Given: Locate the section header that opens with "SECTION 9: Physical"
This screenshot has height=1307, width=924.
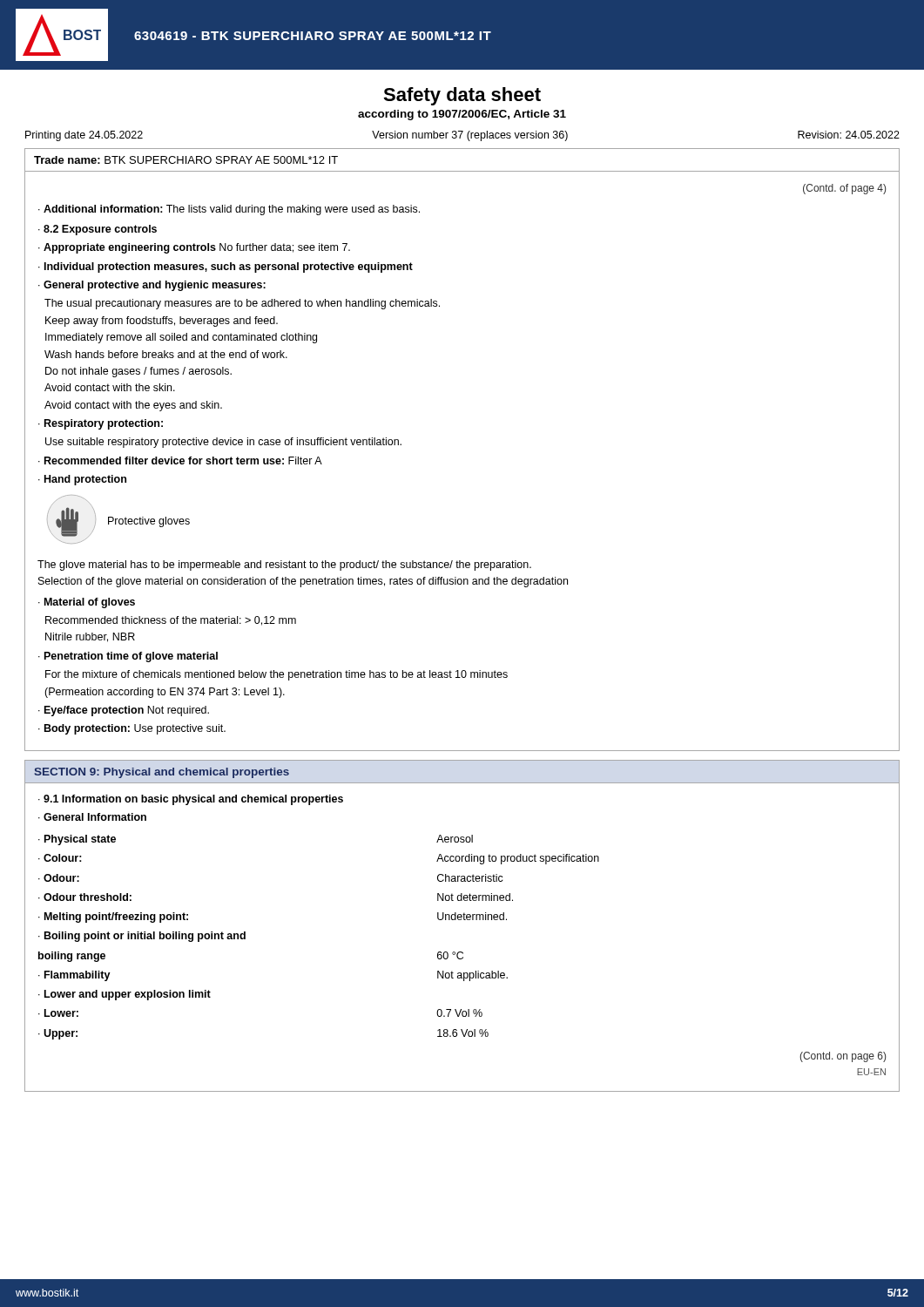Looking at the screenshot, I should pyautogui.click(x=162, y=771).
